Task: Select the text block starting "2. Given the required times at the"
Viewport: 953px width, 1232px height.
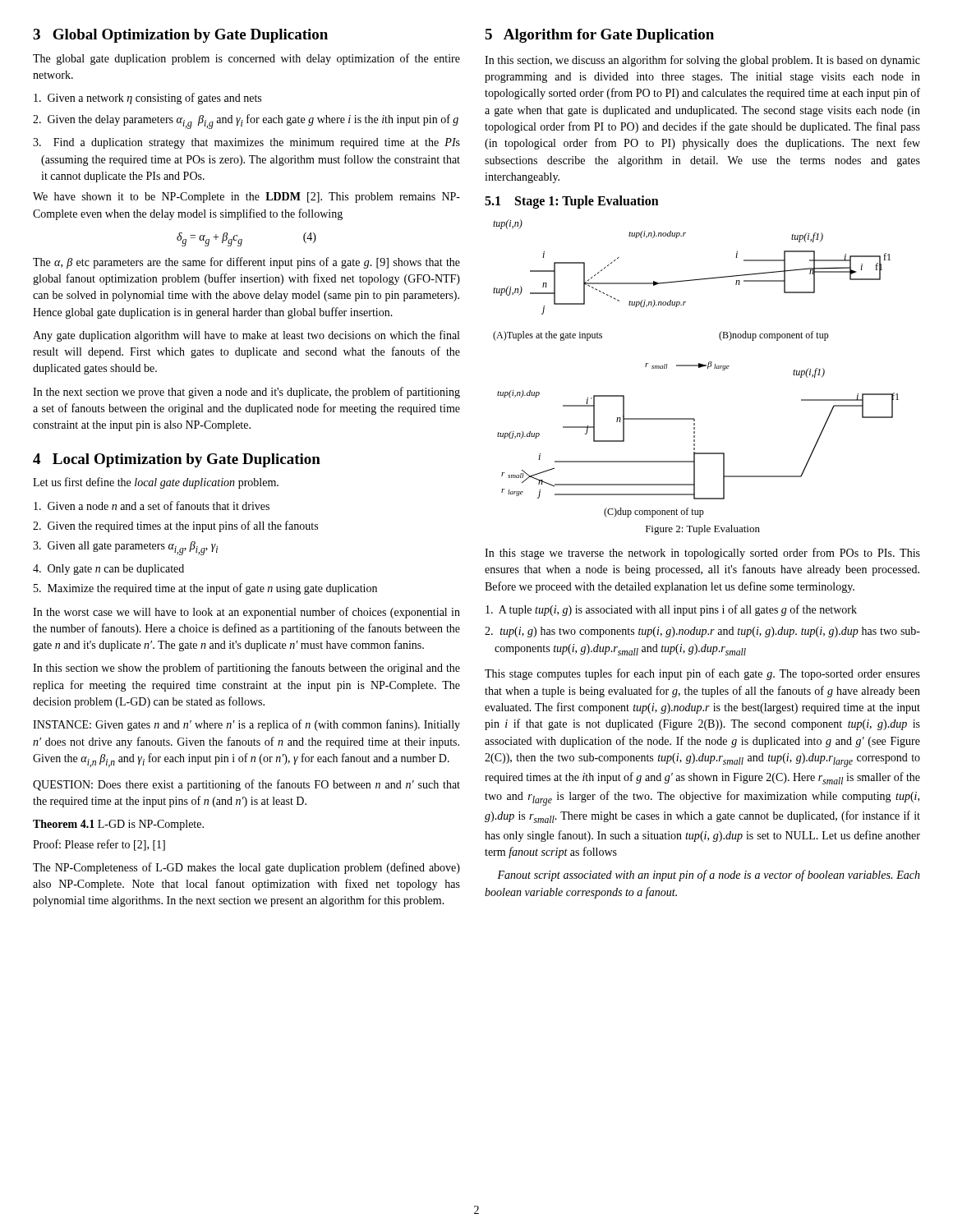Action: [x=176, y=526]
